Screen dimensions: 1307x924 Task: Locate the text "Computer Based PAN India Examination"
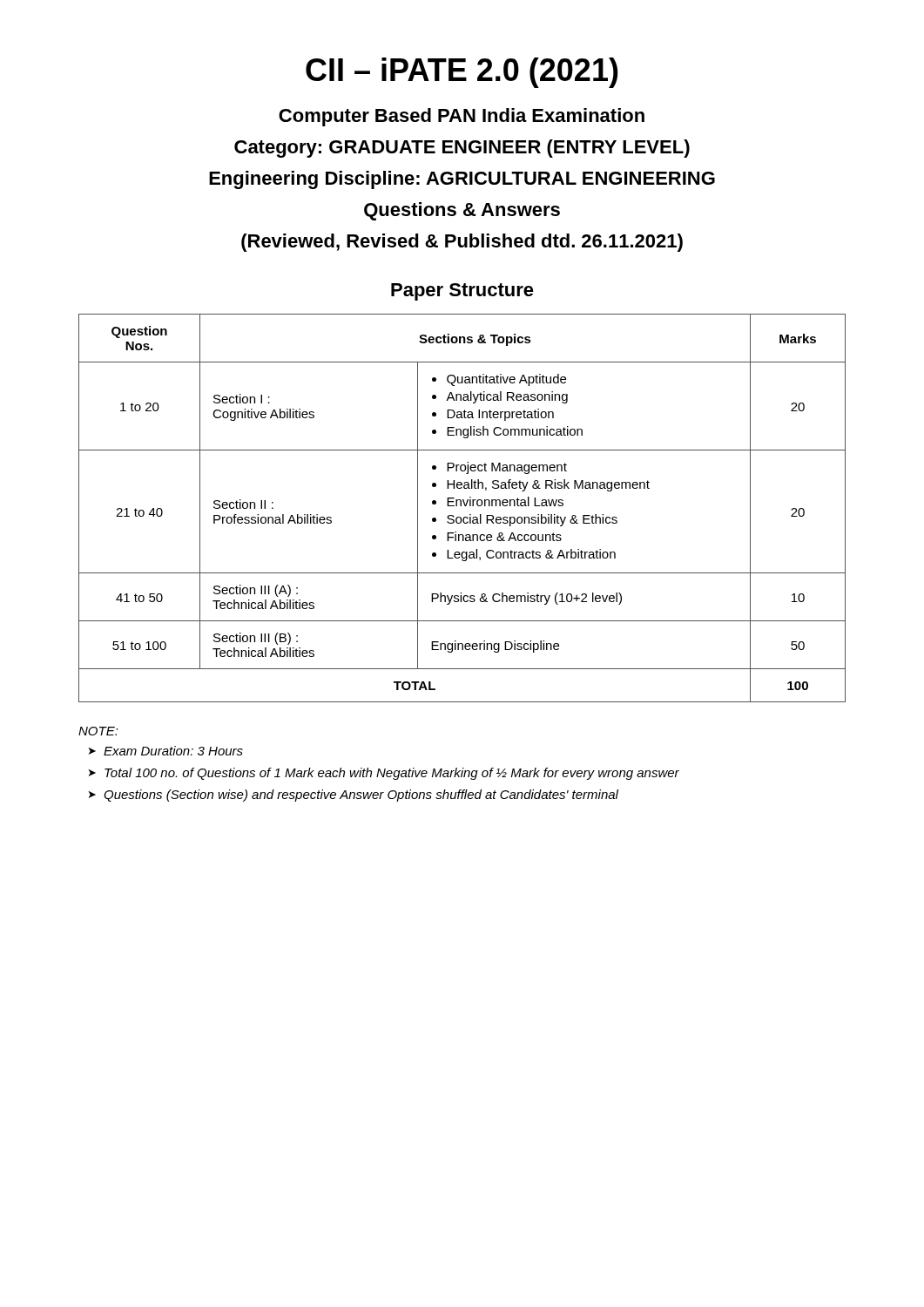click(462, 116)
